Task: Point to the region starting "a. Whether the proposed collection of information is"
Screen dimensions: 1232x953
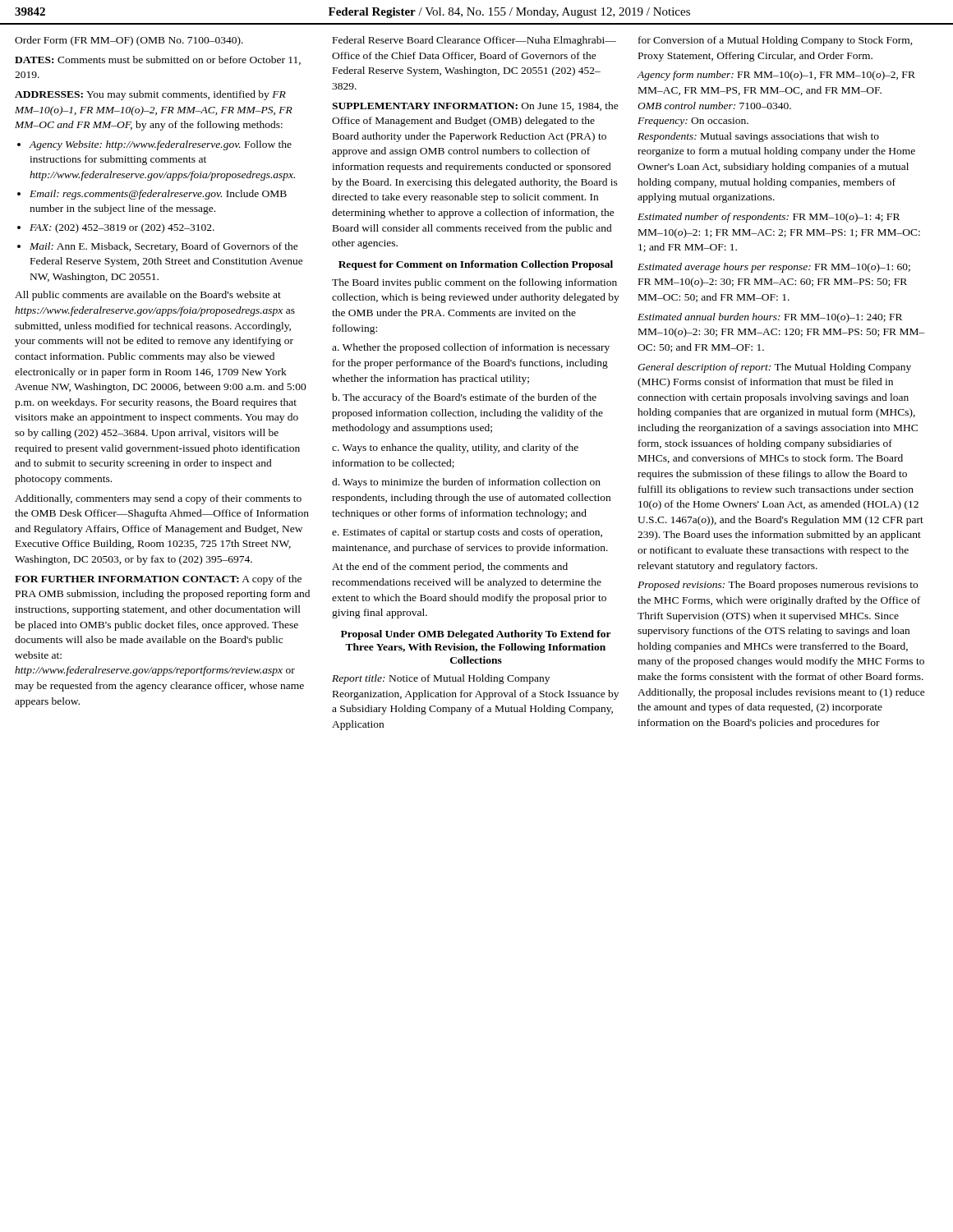Action: click(x=471, y=363)
